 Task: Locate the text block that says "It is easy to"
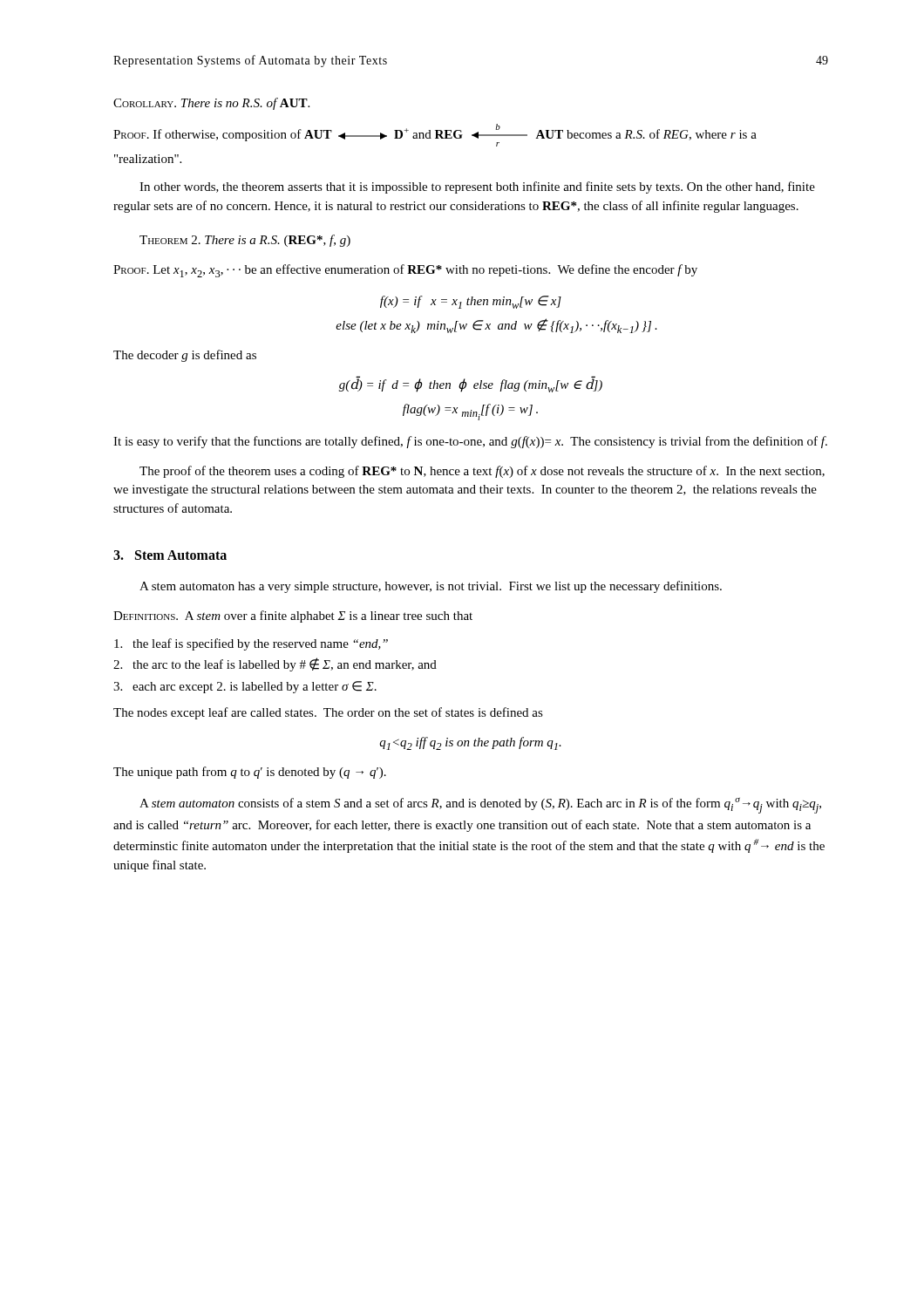pyautogui.click(x=471, y=441)
